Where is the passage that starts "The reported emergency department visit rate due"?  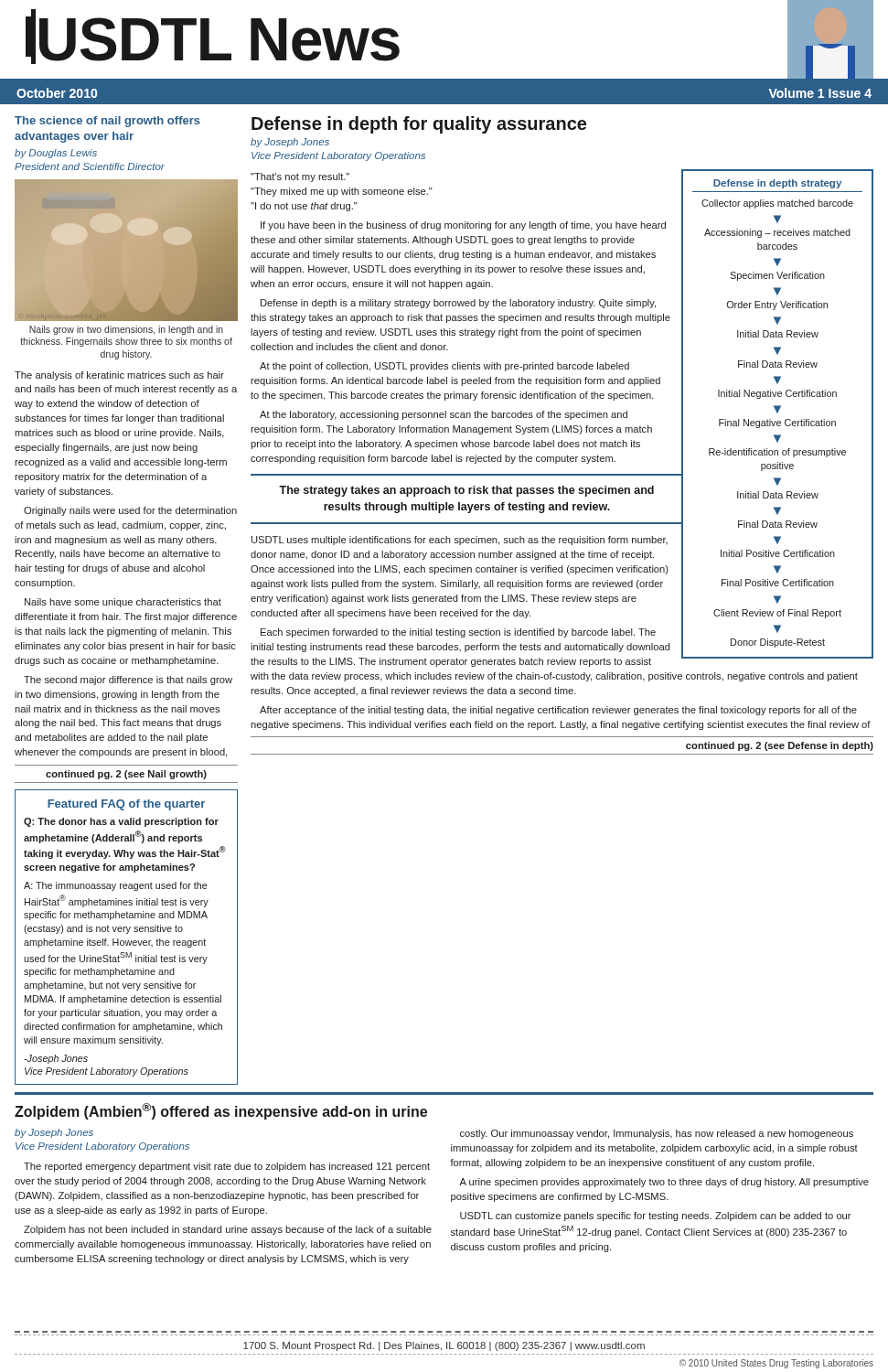point(222,1188)
